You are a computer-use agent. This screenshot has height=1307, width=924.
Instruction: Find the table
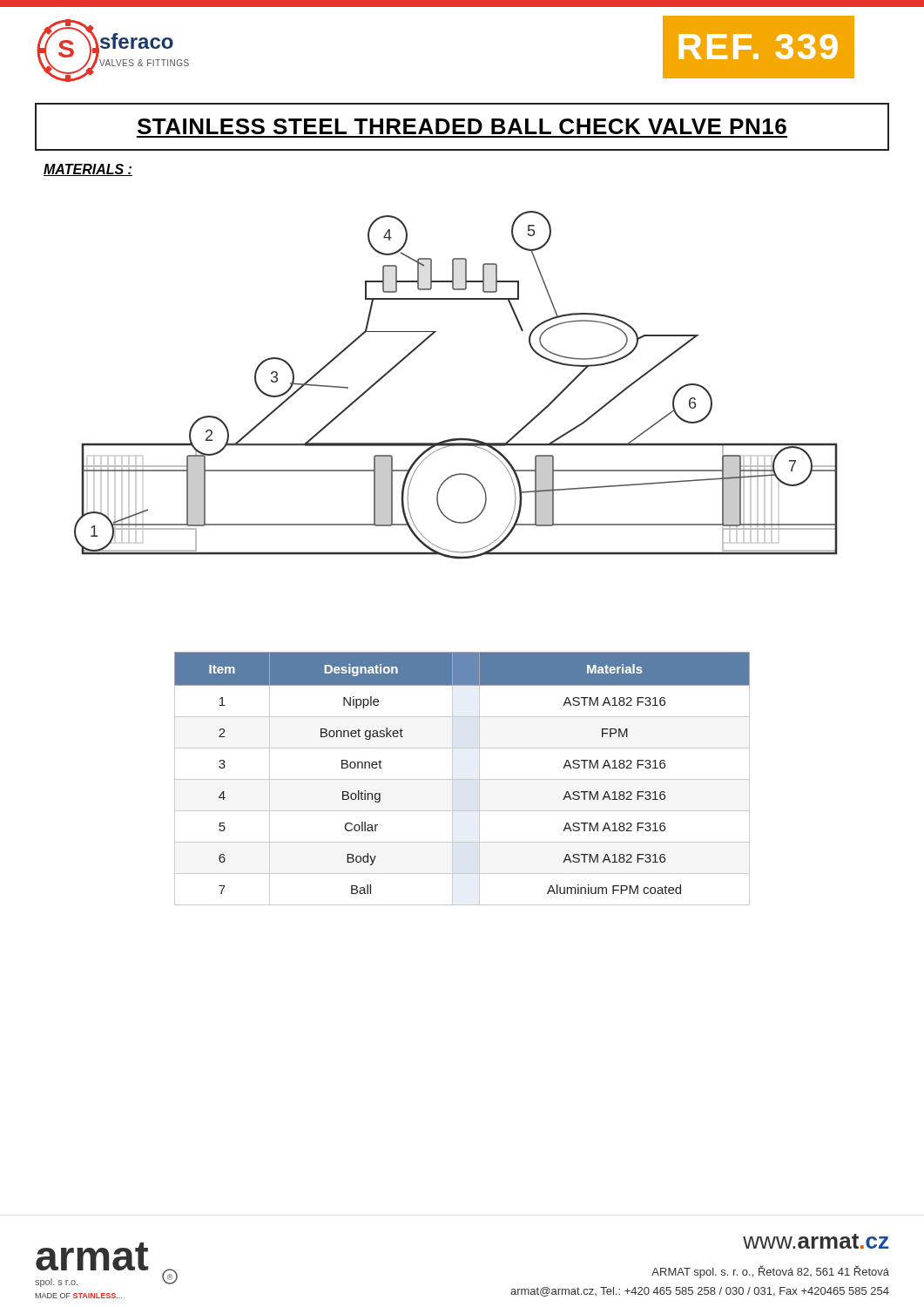click(x=462, y=779)
